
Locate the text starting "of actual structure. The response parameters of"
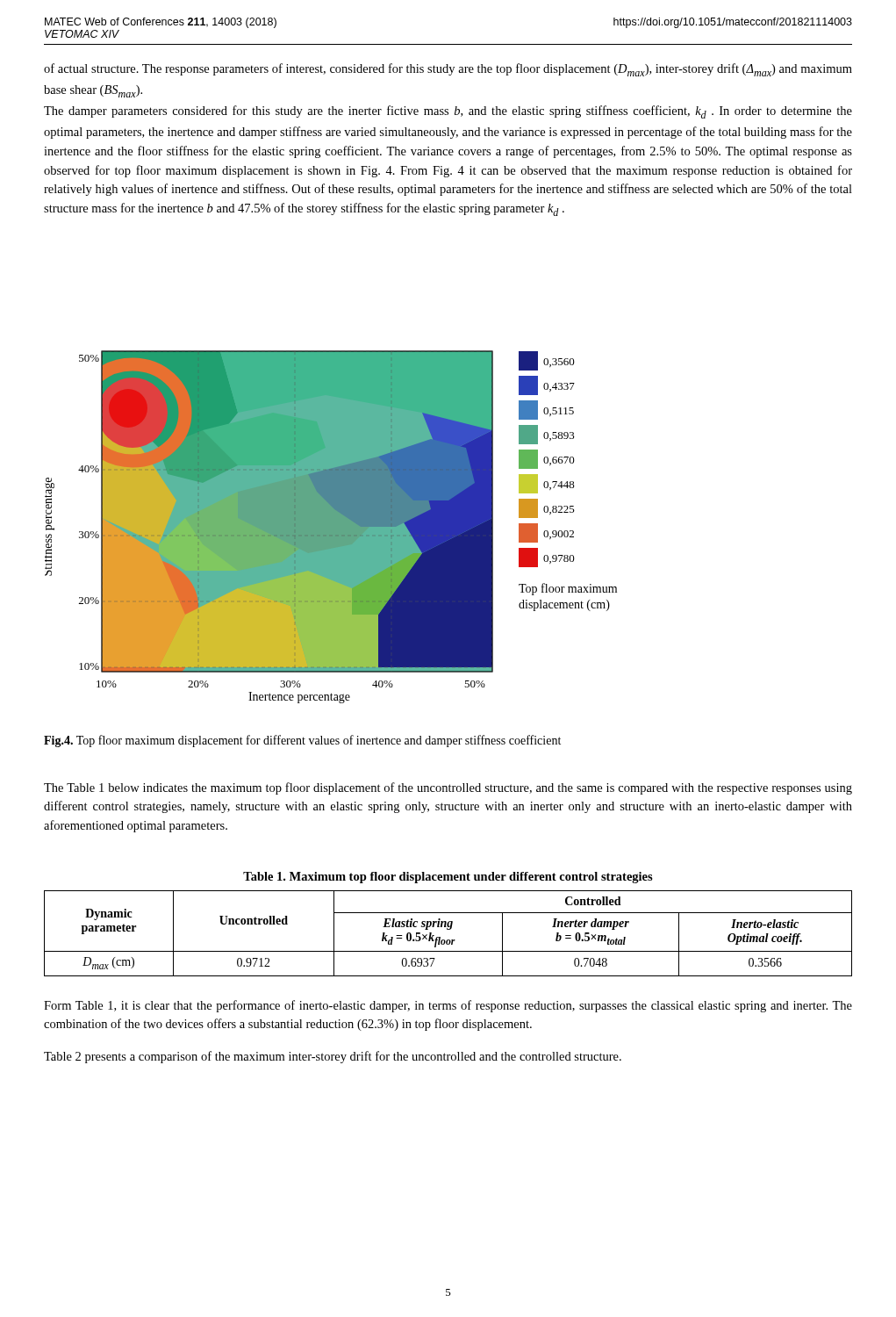click(x=448, y=140)
